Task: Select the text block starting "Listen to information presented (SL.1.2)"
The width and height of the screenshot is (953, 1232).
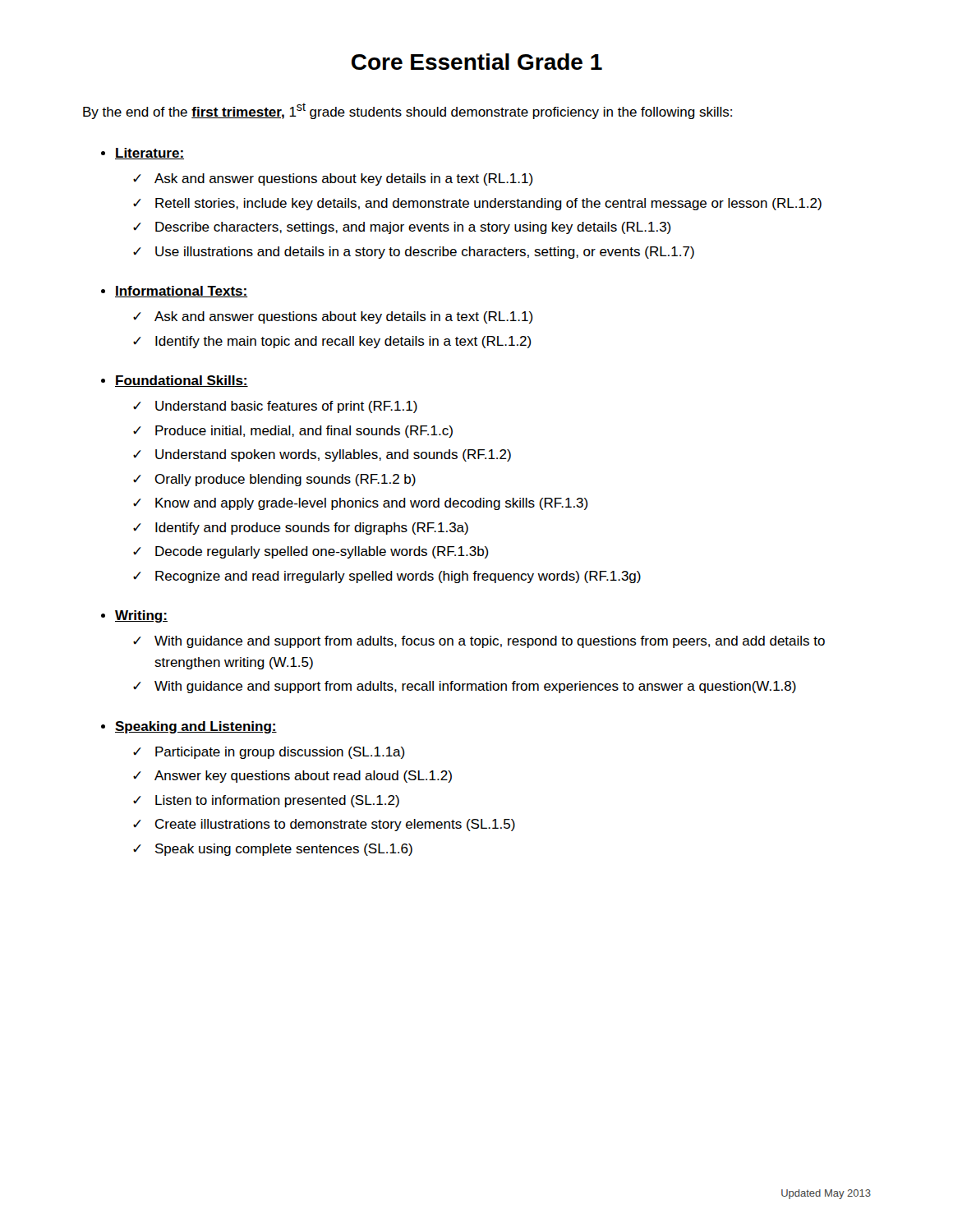Action: (277, 800)
